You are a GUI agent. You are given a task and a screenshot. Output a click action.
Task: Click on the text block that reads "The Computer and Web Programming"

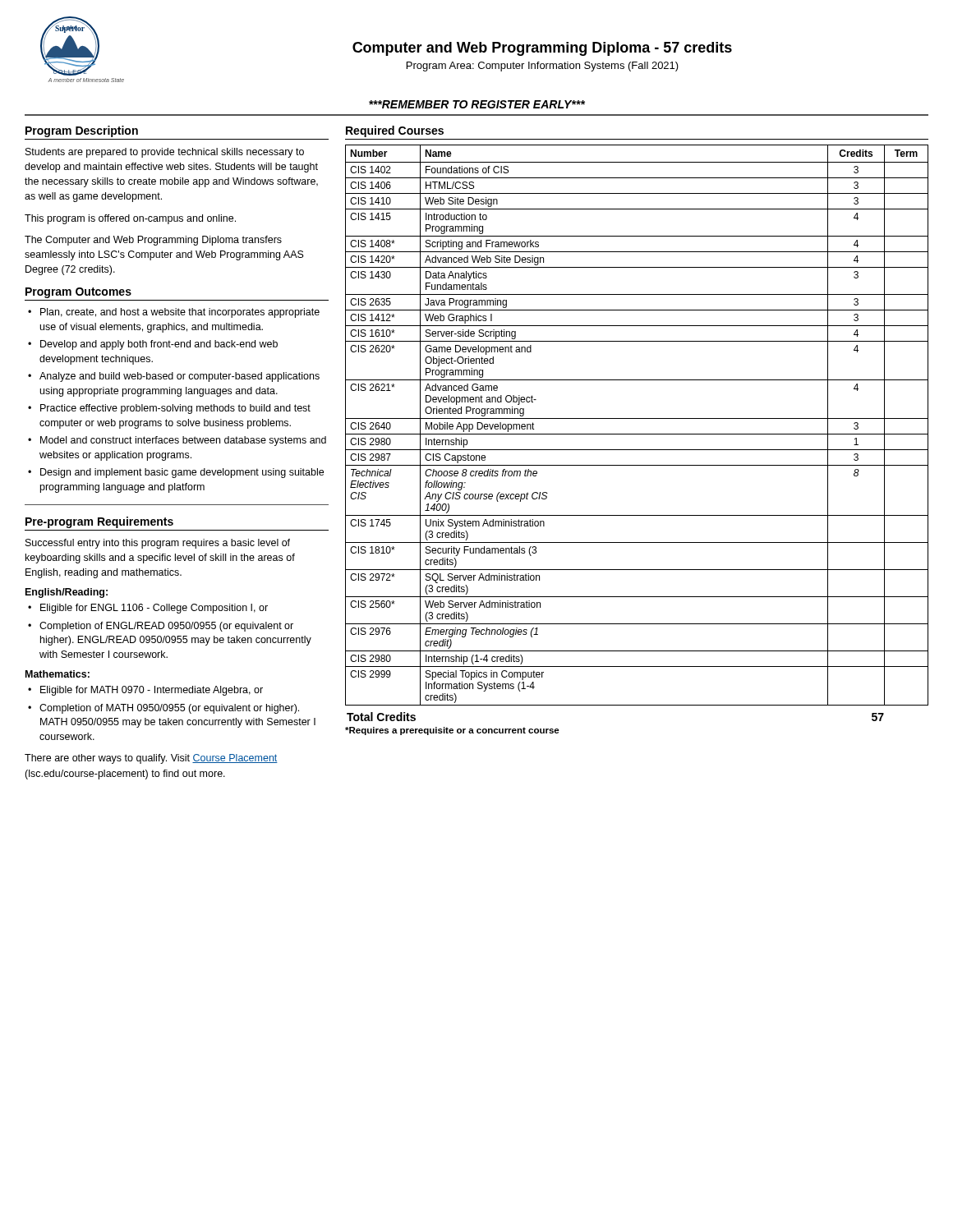point(164,254)
